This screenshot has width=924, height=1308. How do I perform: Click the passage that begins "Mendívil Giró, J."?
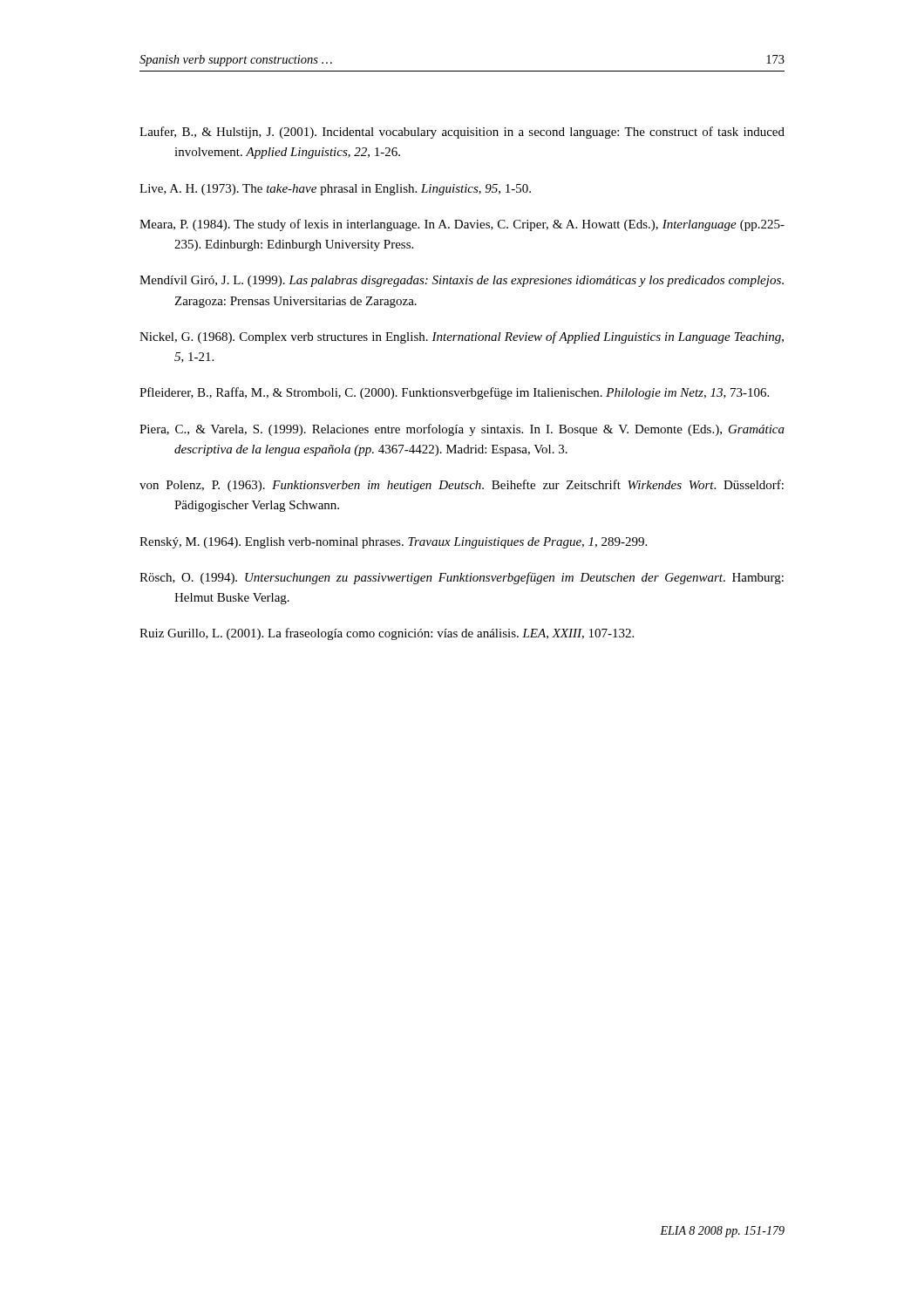click(462, 290)
